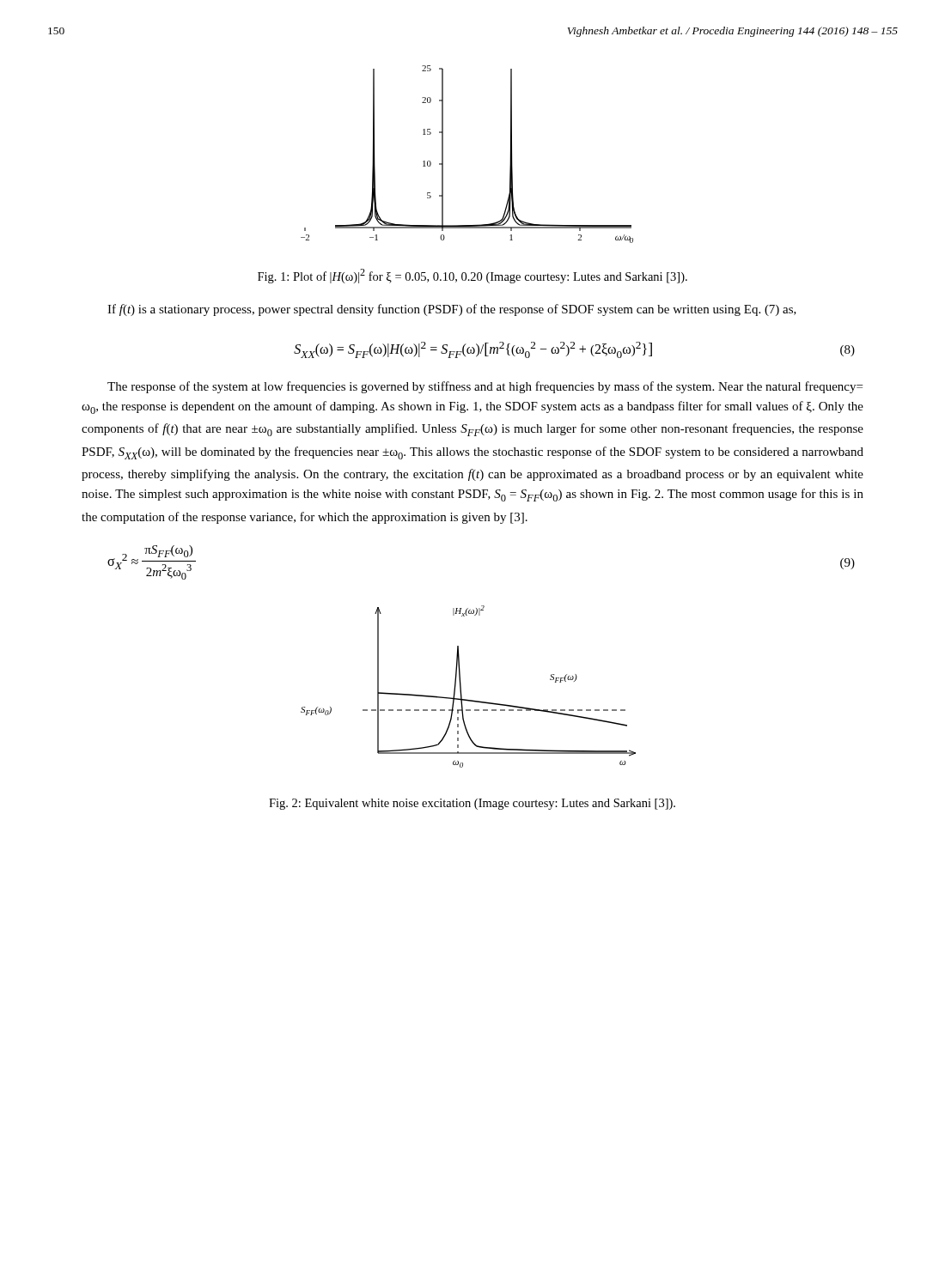
Task: Click on the text block that reads "If f(t) is a stationary process, power spectral"
Action: click(452, 309)
